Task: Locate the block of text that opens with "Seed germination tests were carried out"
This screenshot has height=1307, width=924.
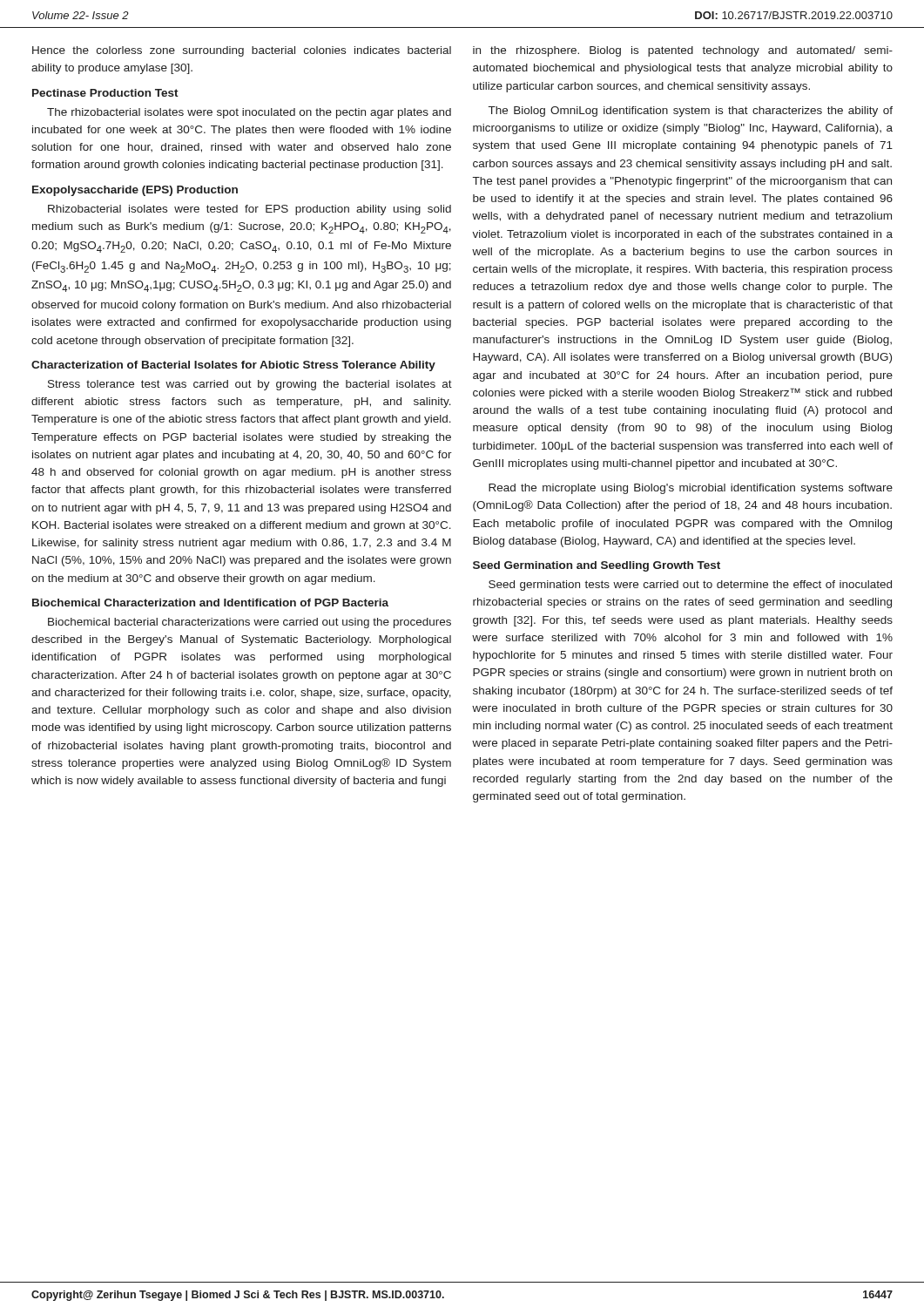Action: [683, 691]
